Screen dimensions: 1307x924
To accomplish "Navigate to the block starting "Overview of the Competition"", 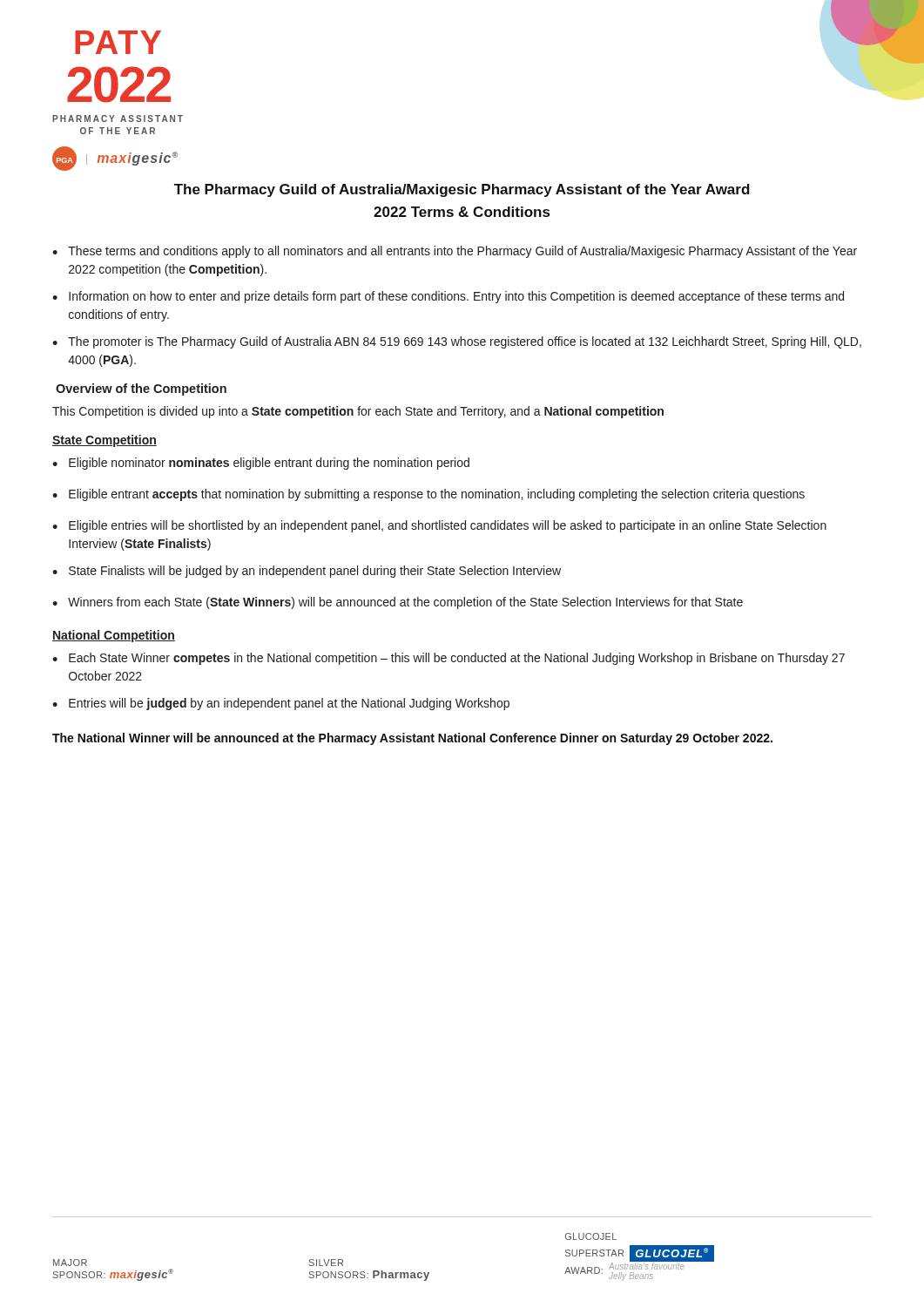I will (141, 389).
